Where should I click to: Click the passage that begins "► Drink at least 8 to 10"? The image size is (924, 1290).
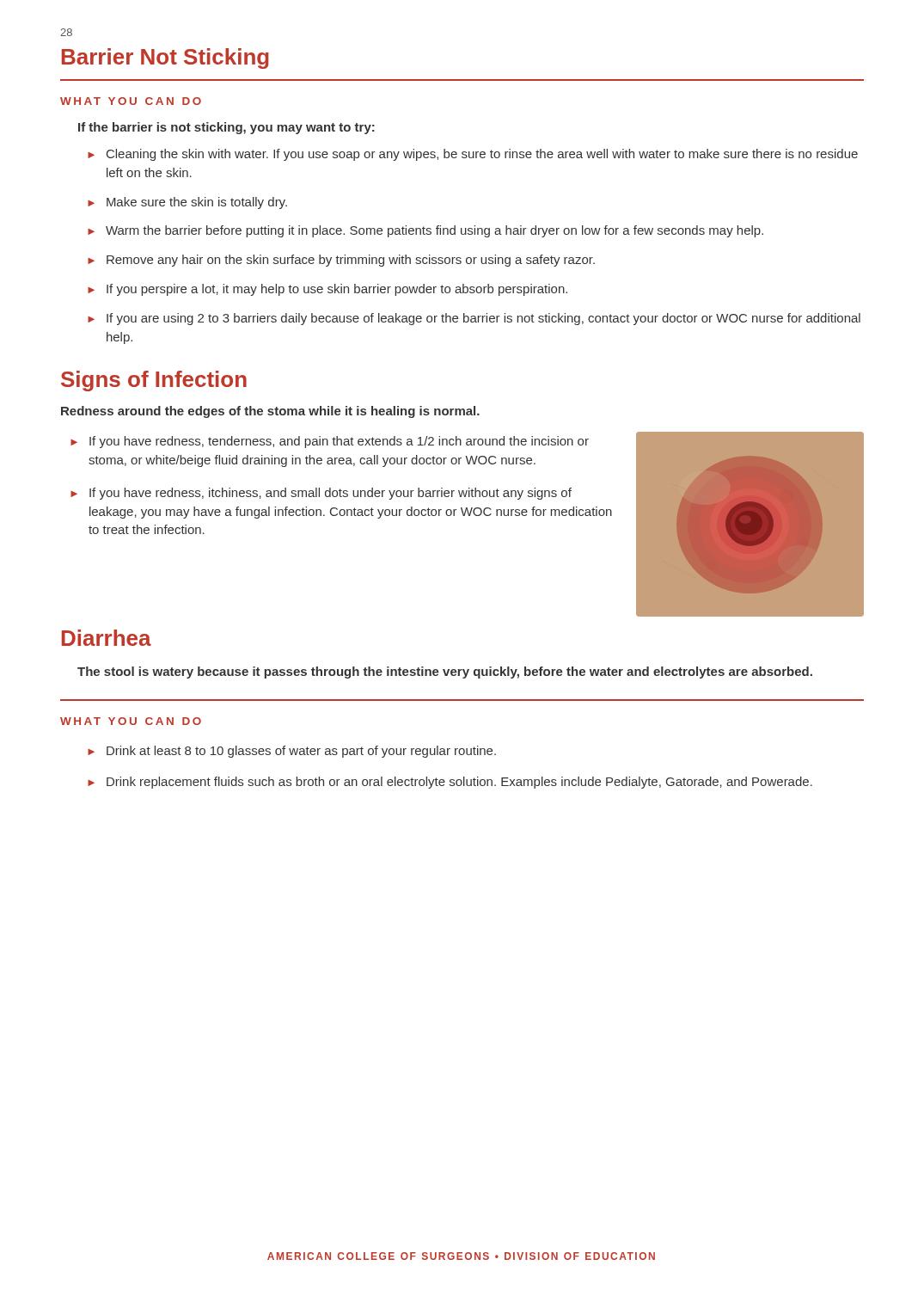tap(291, 751)
